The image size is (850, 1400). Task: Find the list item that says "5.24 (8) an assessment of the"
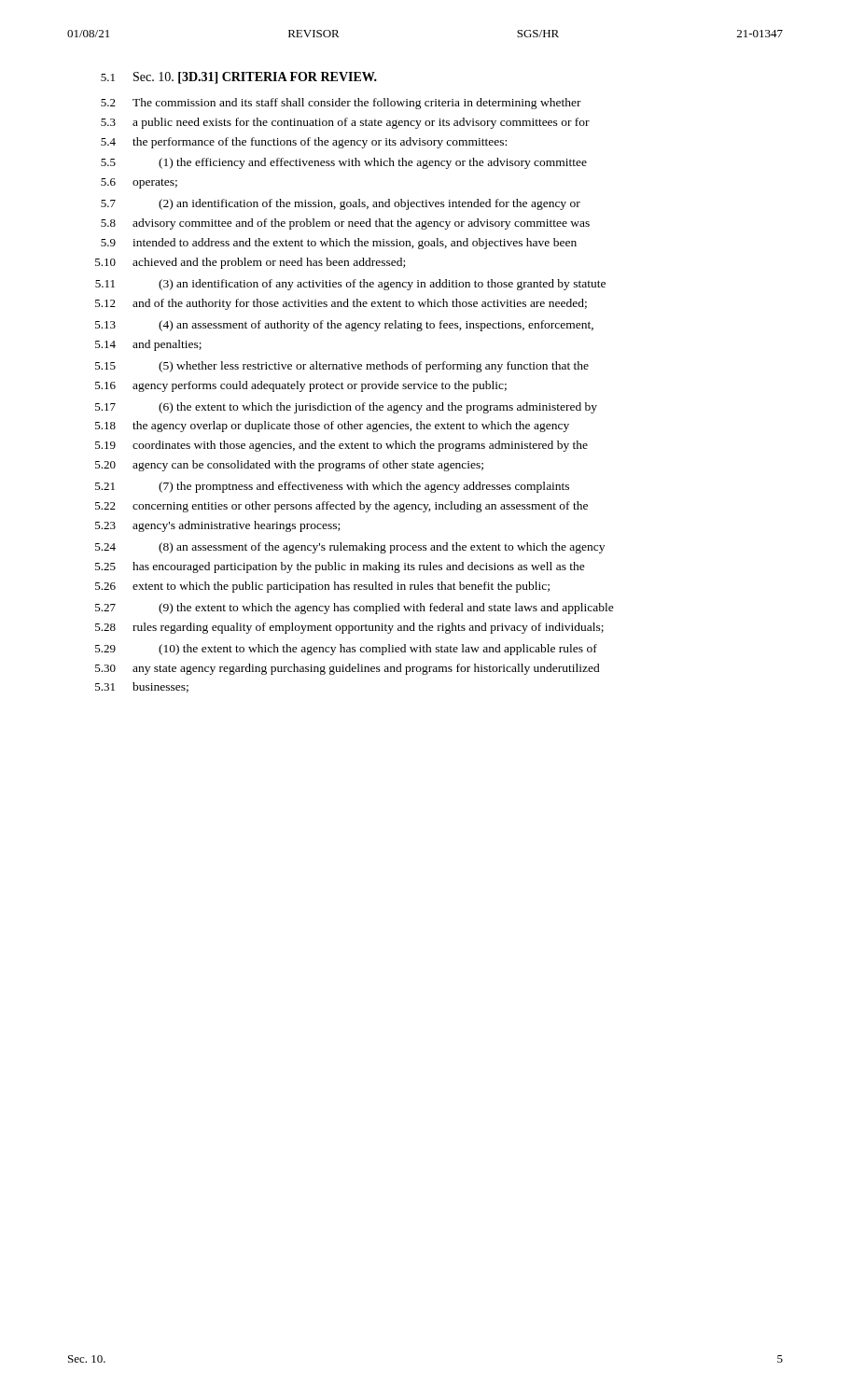coord(425,567)
